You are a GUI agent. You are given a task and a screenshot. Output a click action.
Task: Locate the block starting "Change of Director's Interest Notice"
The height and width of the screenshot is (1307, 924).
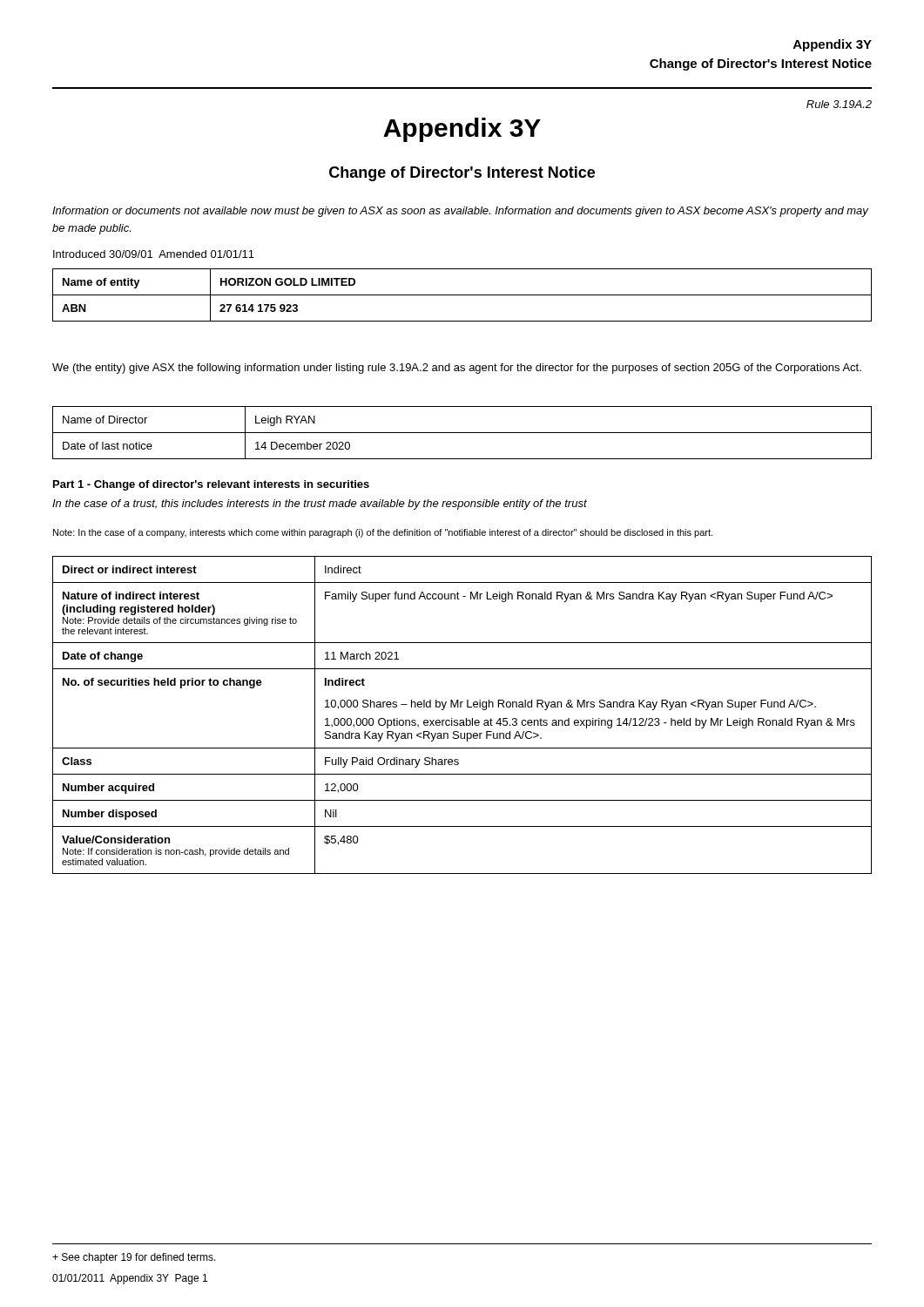[462, 173]
